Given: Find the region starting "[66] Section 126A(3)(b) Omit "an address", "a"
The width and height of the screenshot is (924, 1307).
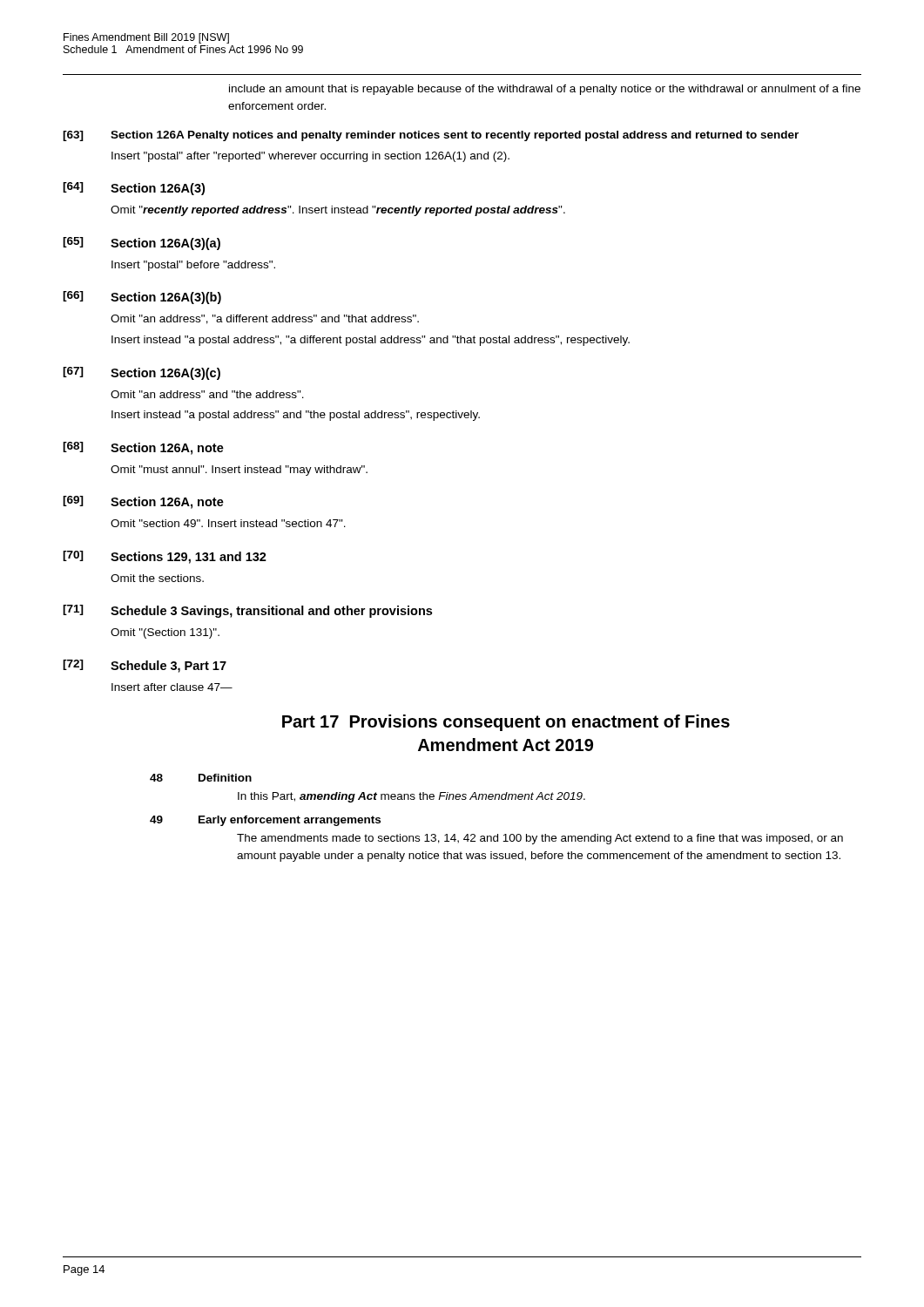Looking at the screenshot, I should pos(142,298).
